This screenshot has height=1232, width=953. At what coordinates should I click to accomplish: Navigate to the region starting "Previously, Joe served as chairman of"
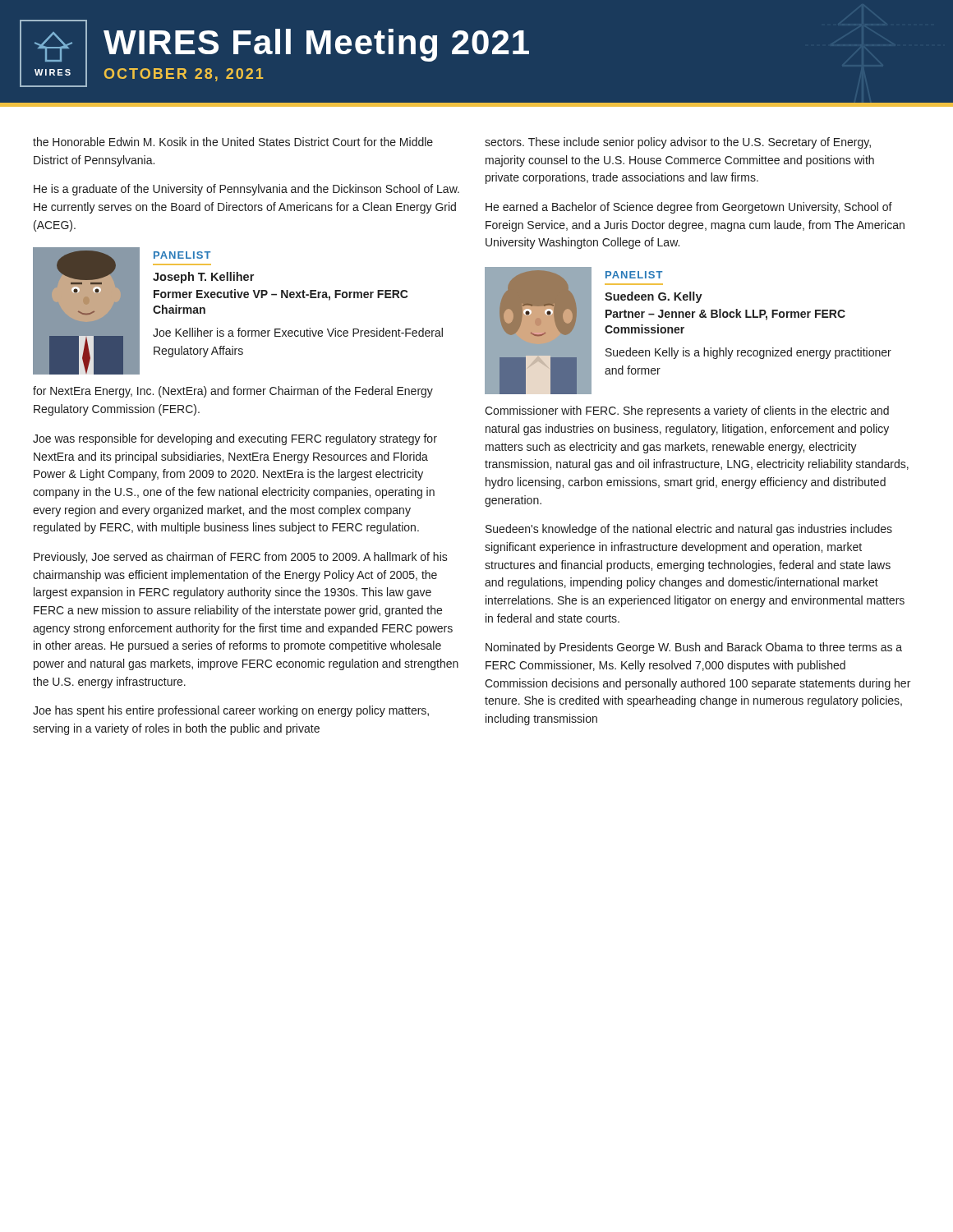pyautogui.click(x=246, y=619)
